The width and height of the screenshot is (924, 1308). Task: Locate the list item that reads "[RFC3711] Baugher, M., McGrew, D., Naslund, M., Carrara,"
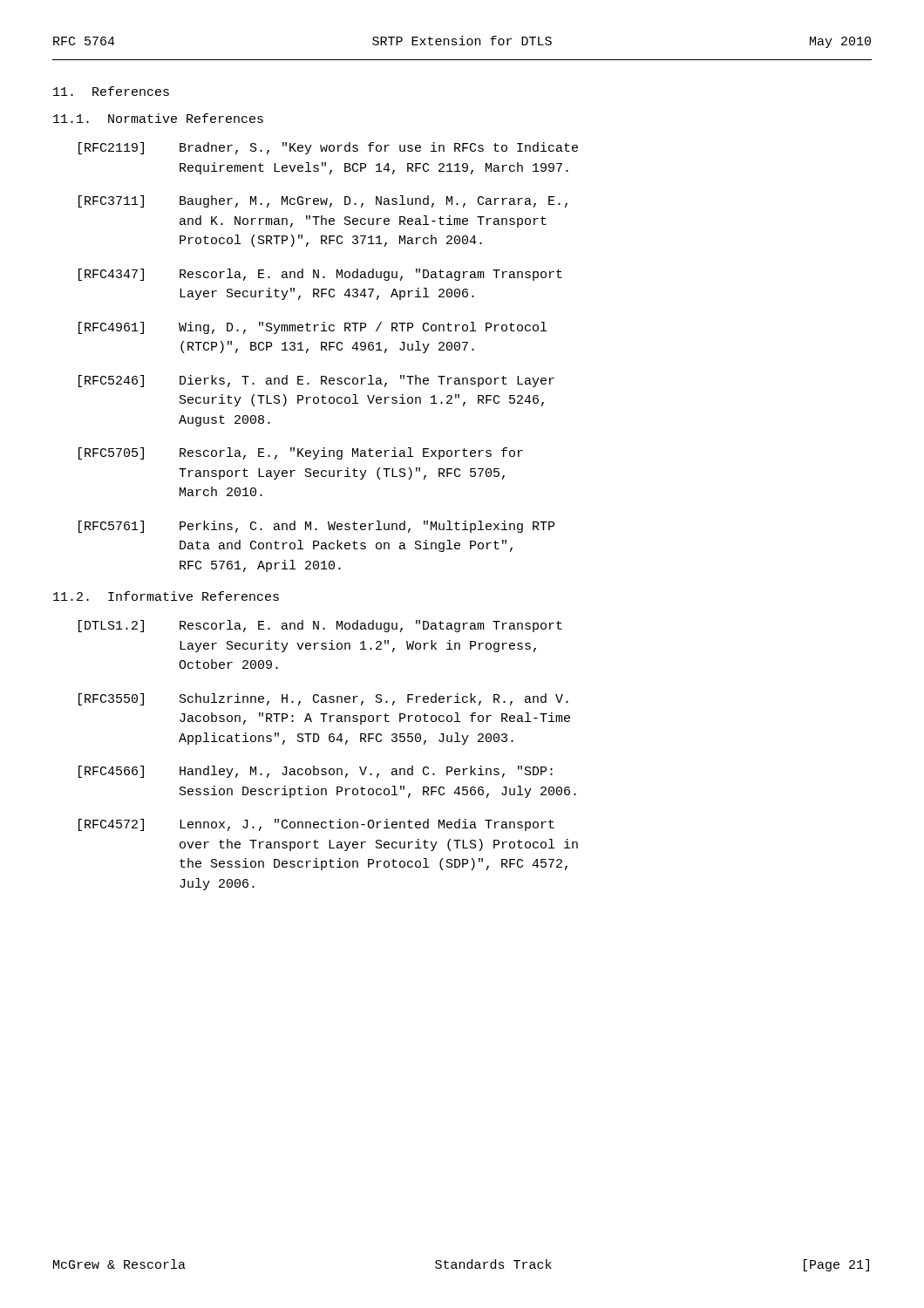point(462,222)
